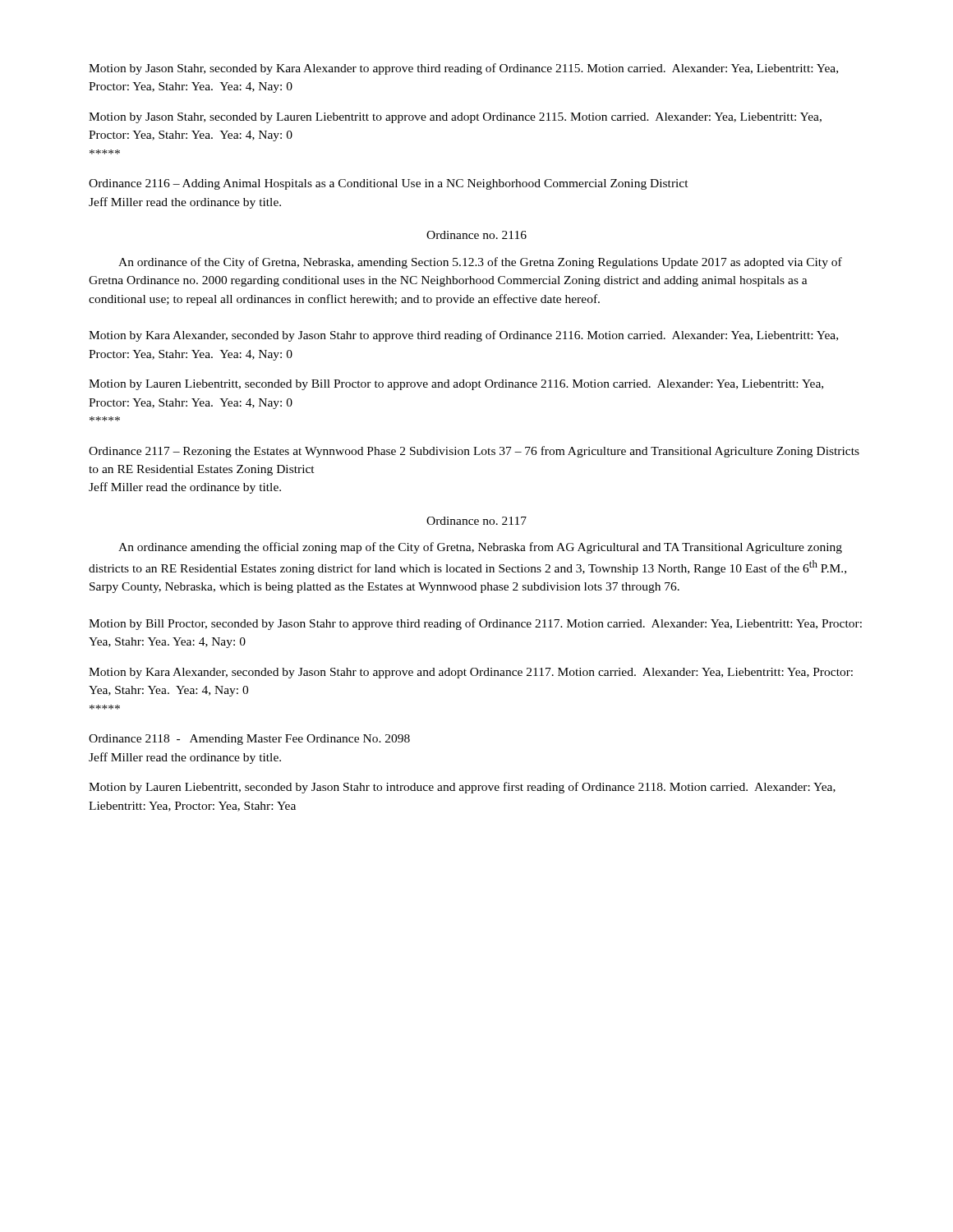Viewport: 953px width, 1232px height.
Task: Locate the section header that says "Ordinance no. 2116"
Action: pos(476,235)
